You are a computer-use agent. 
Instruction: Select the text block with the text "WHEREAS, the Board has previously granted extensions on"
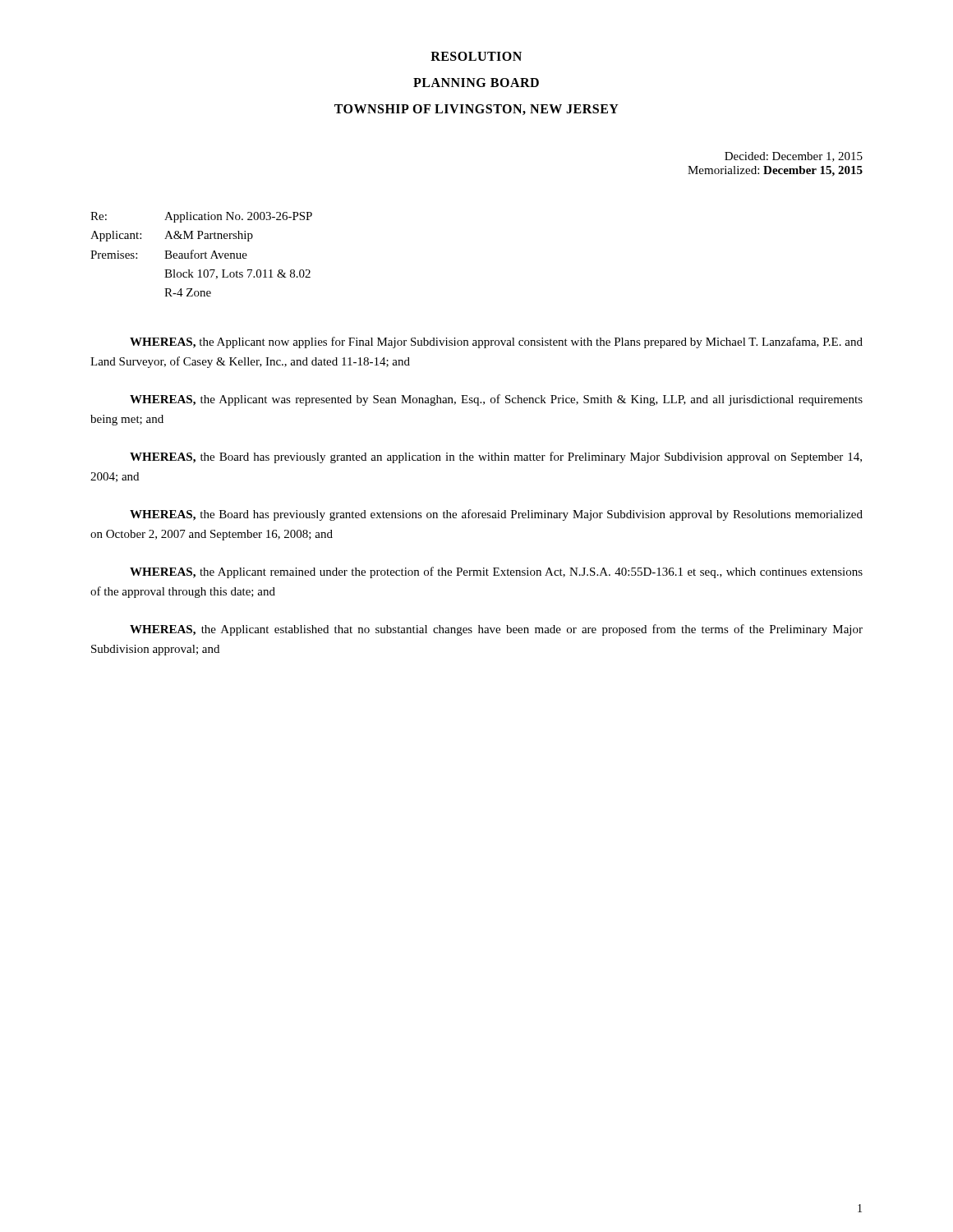tap(476, 524)
